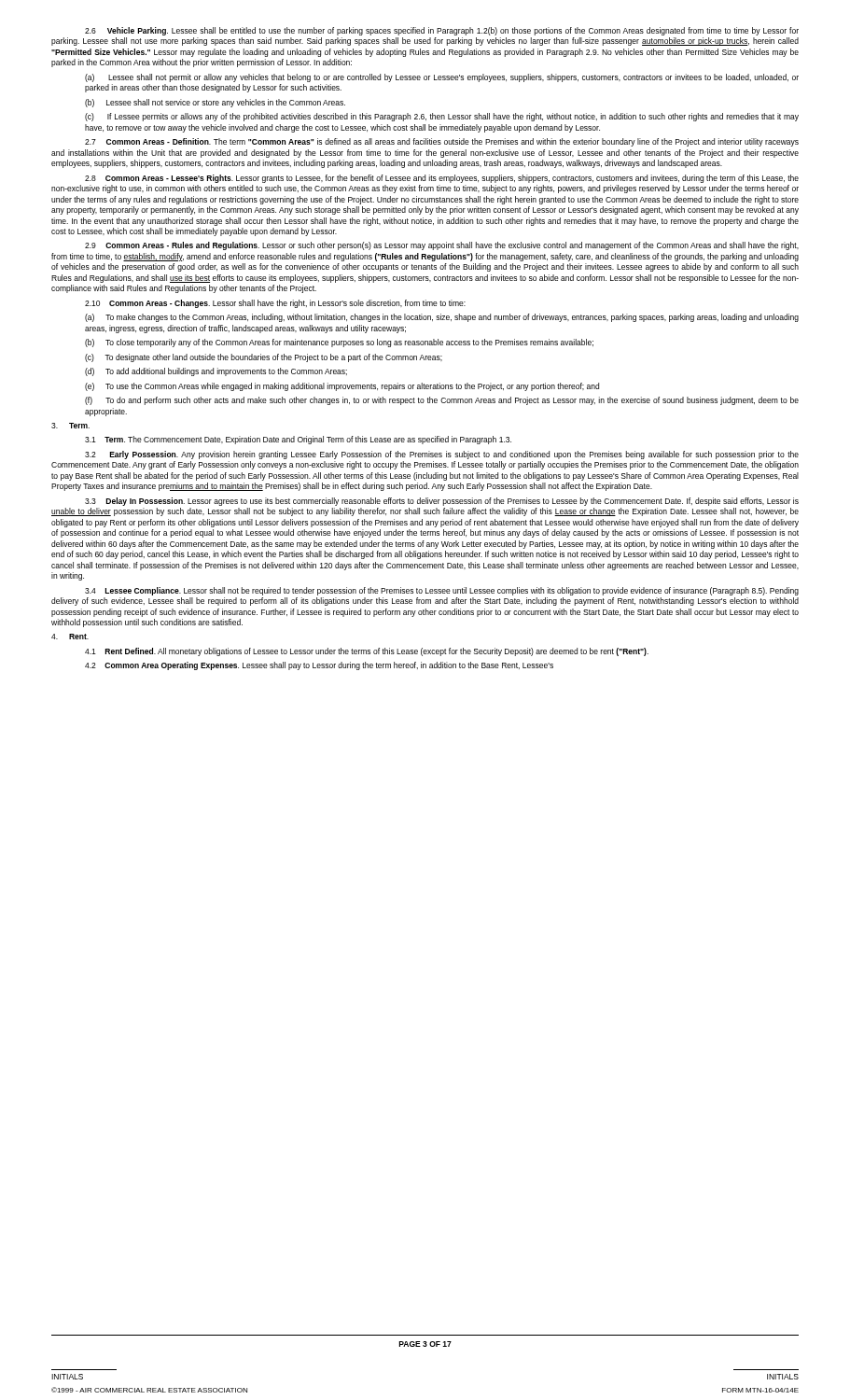Select the element starting "(c) To designate other land"
Screen dimensions: 1400x850
(442, 358)
